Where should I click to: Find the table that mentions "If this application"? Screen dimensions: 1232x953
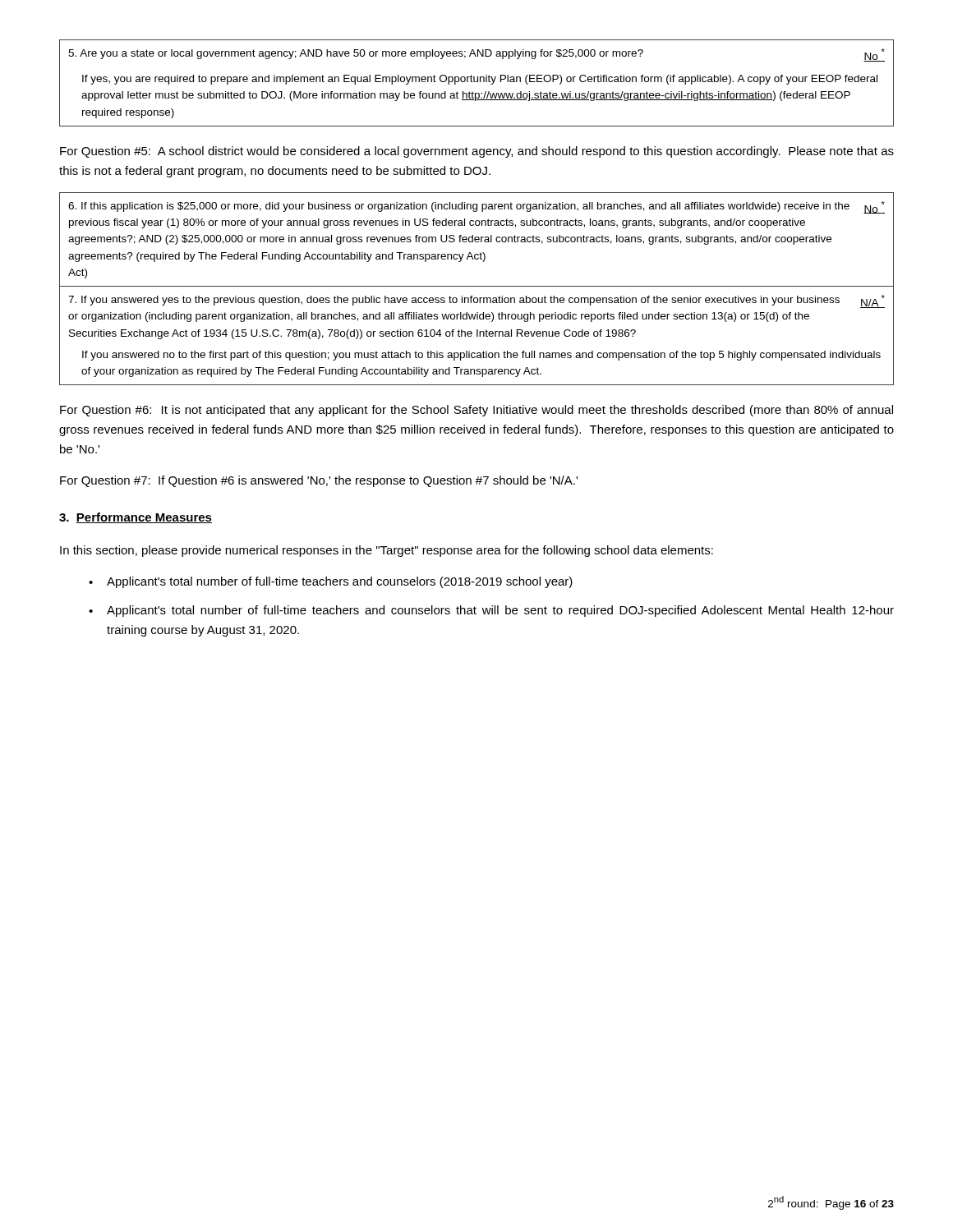(476, 289)
